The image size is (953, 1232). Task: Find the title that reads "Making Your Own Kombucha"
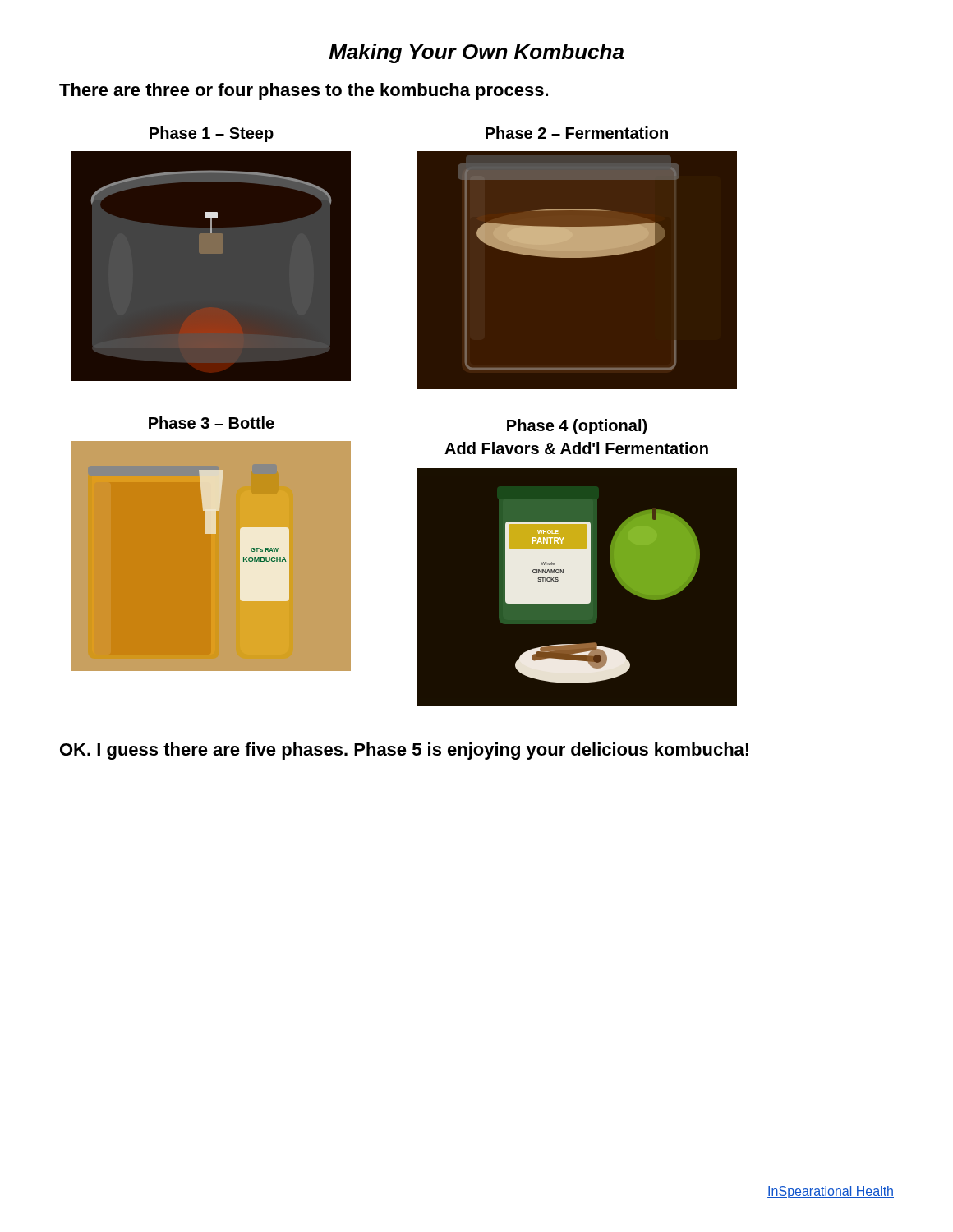476,52
